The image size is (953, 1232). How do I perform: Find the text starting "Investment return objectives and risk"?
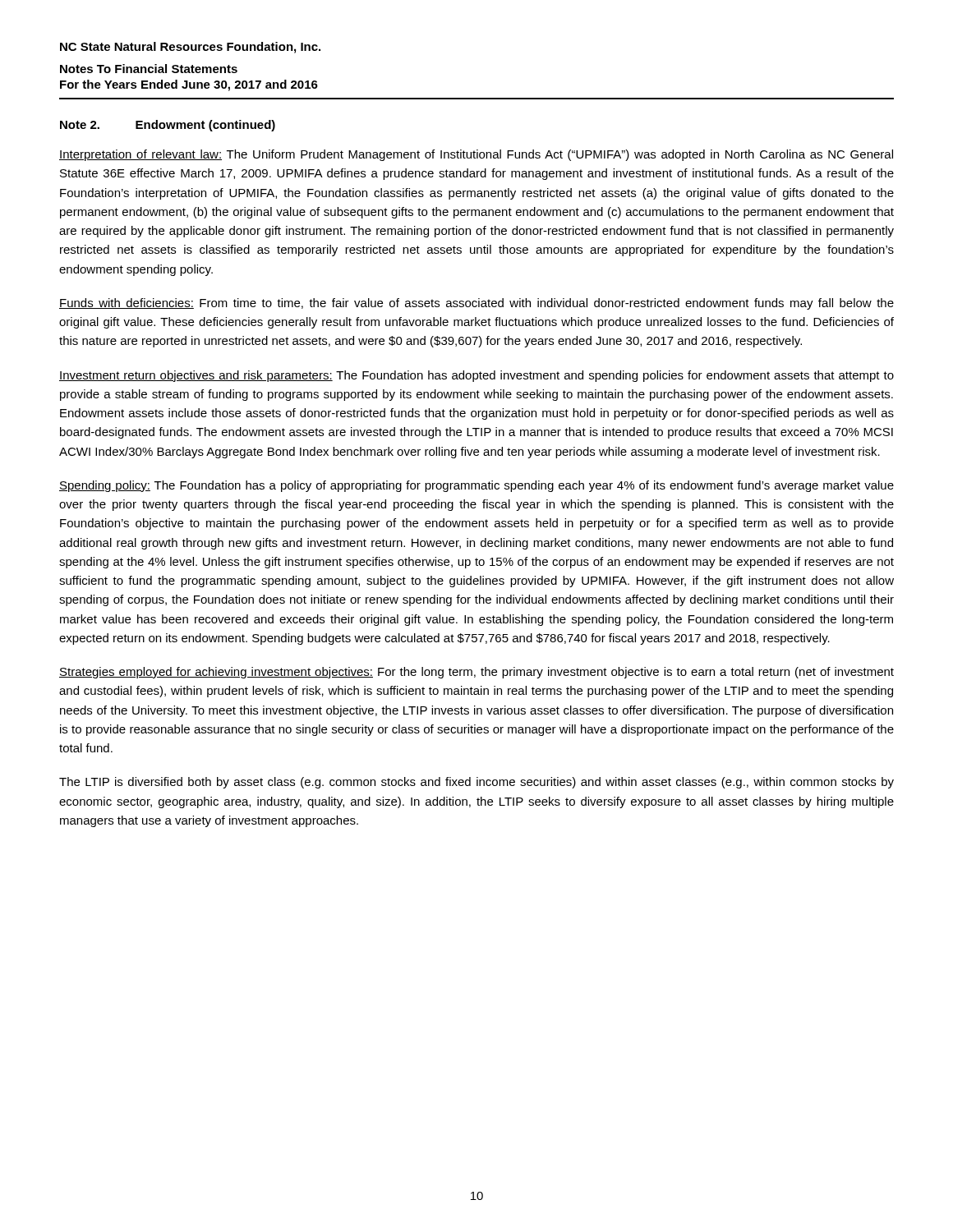[x=476, y=413]
